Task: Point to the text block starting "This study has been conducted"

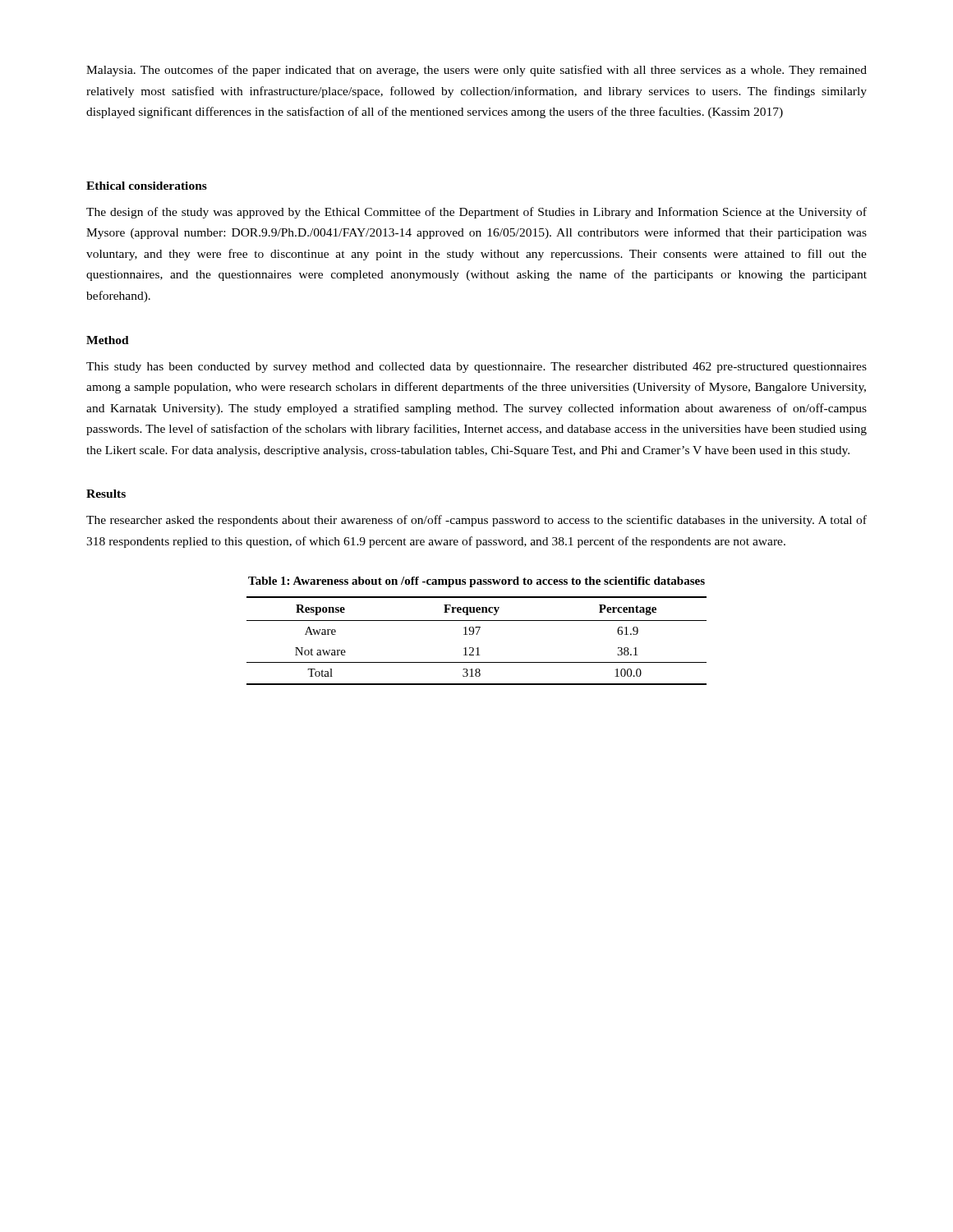Action: [x=476, y=407]
